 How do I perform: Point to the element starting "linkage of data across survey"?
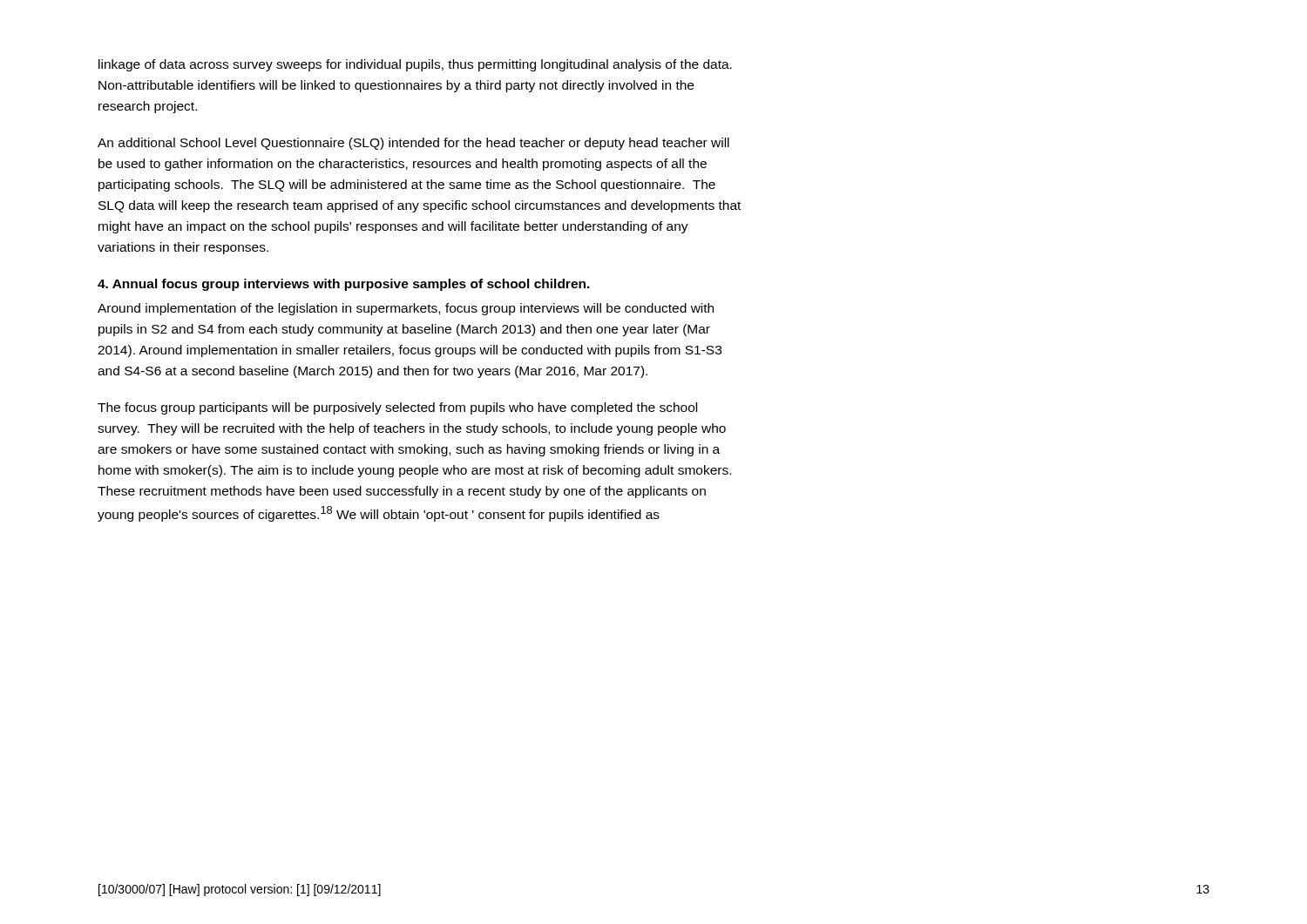[x=417, y=85]
